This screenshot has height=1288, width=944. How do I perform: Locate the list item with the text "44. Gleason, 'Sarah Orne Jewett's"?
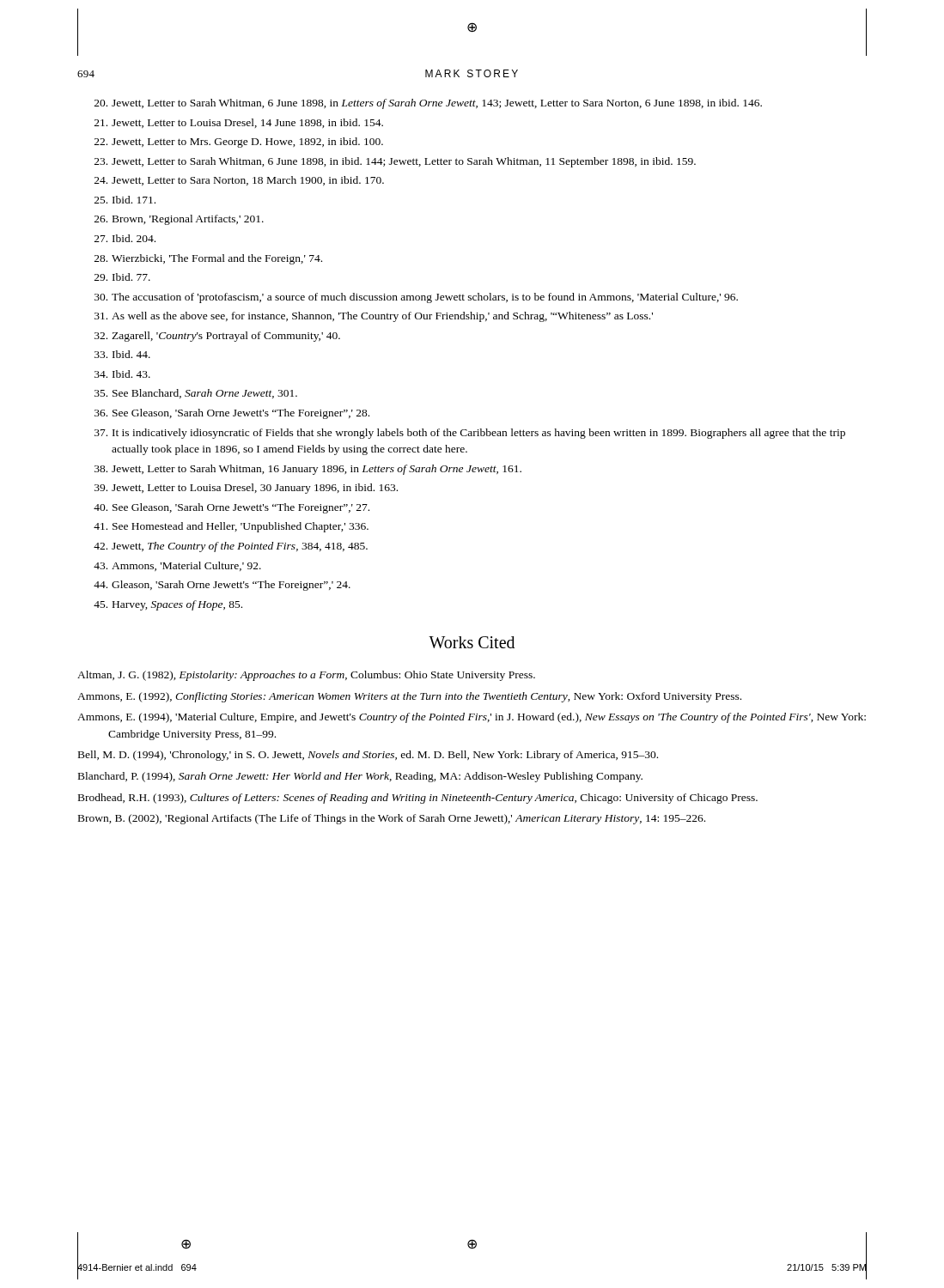tap(222, 586)
